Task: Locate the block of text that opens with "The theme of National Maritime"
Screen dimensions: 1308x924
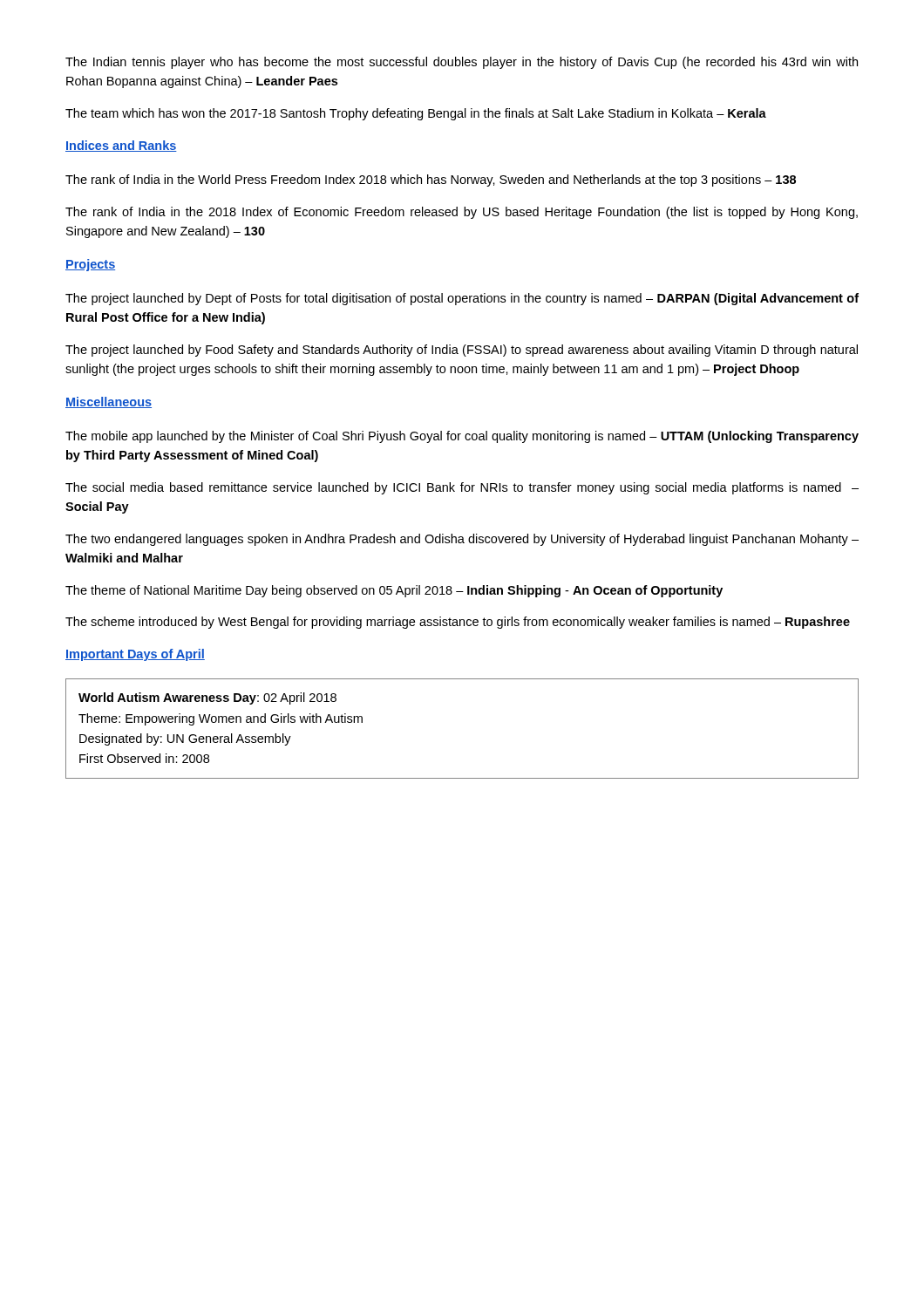Action: click(x=394, y=590)
